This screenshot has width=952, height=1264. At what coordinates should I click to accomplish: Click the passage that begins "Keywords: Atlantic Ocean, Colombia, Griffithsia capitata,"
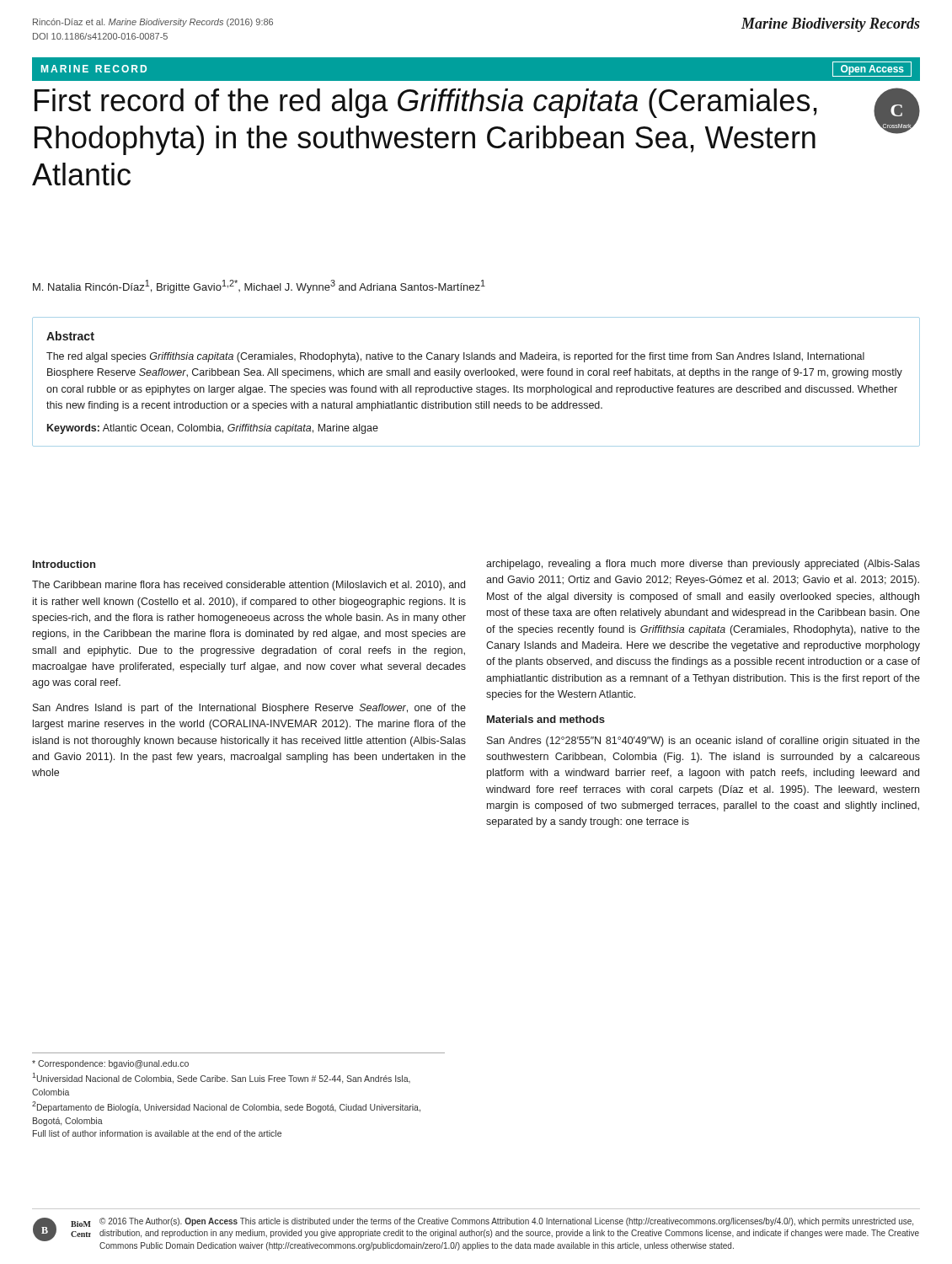point(212,428)
